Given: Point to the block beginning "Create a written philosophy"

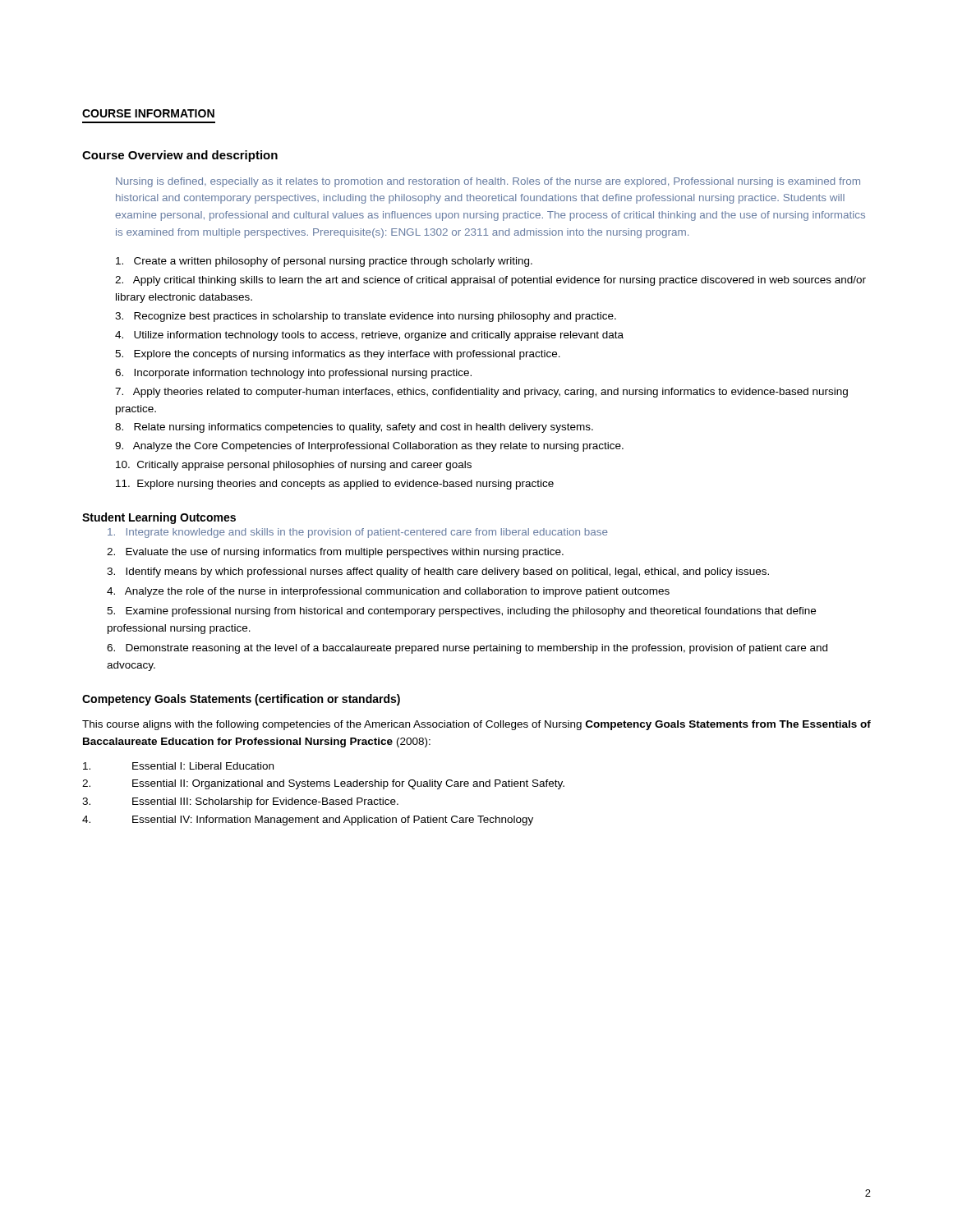Looking at the screenshot, I should click(x=324, y=261).
